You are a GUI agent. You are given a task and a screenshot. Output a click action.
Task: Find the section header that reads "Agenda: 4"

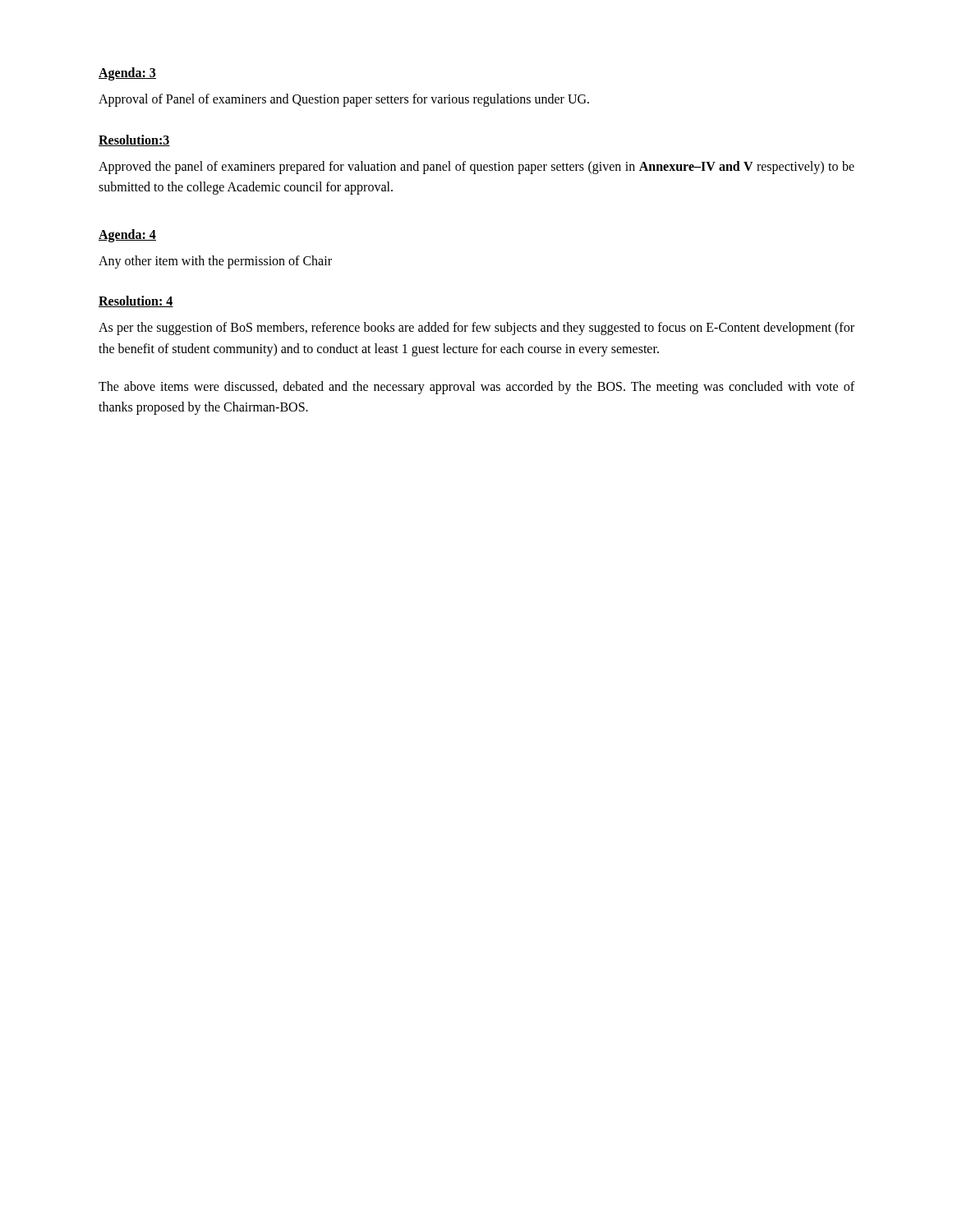click(x=127, y=234)
